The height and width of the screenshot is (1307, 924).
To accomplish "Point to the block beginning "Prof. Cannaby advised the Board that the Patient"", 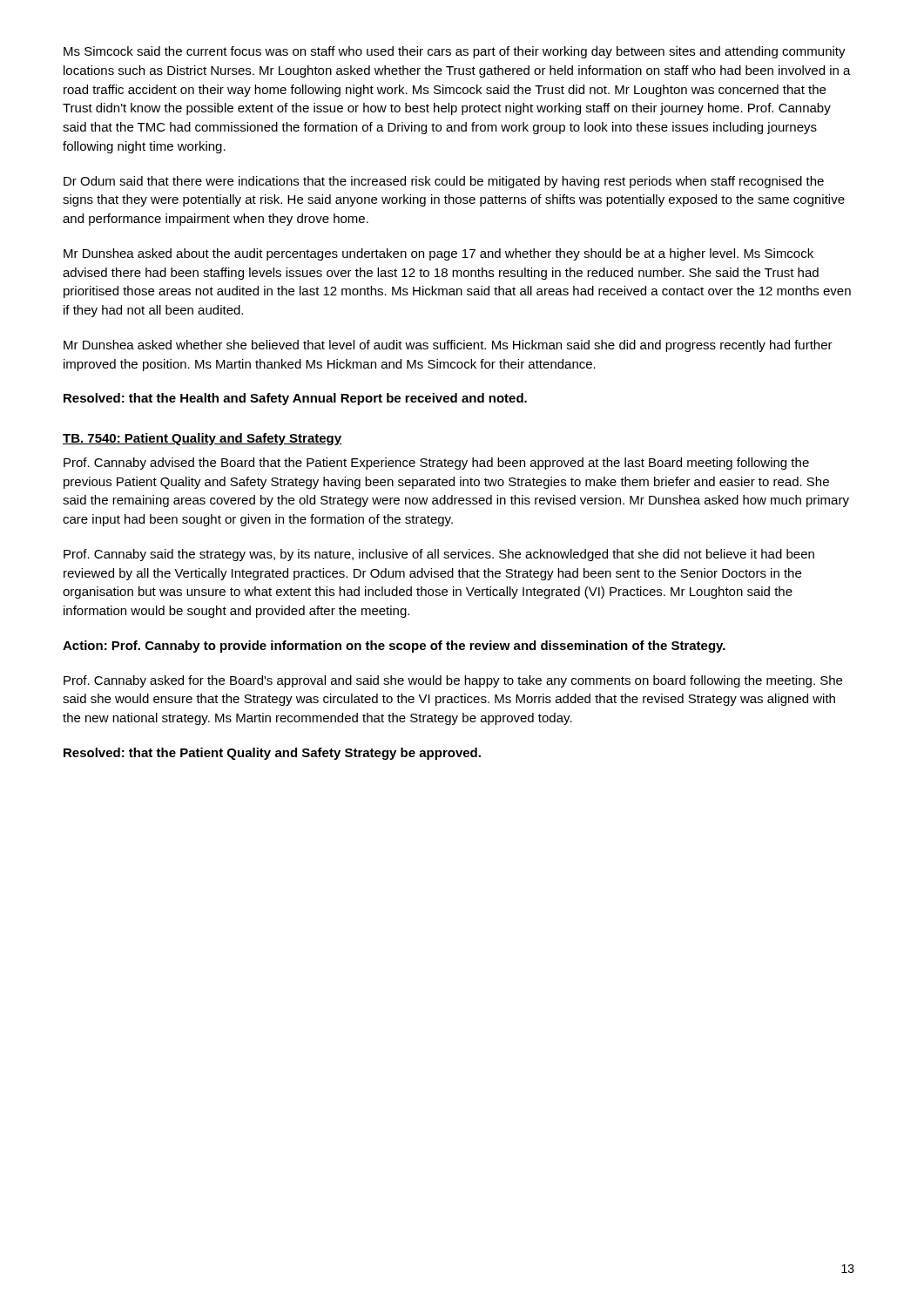I will pyautogui.click(x=456, y=490).
